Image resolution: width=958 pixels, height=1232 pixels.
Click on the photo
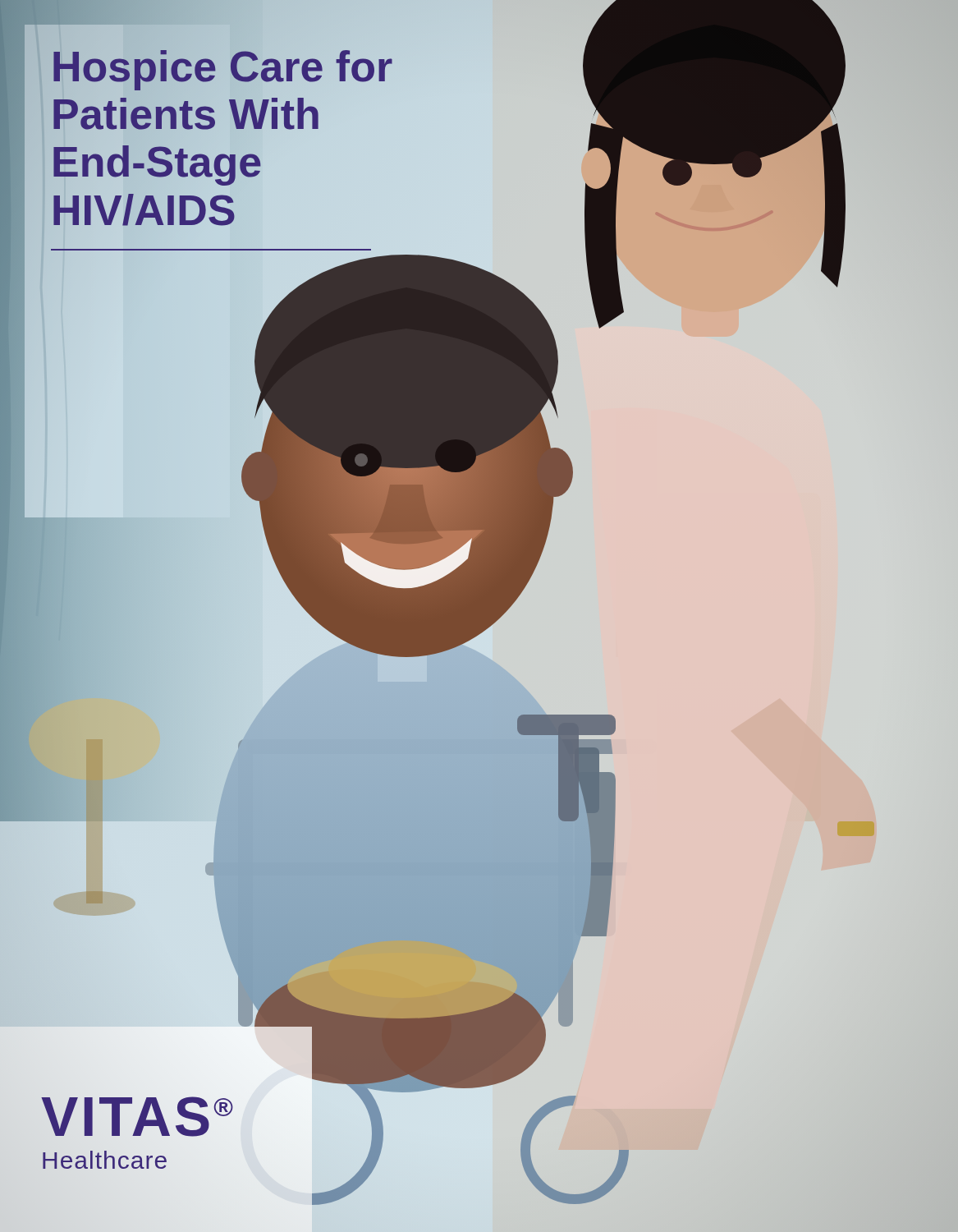click(x=479, y=616)
